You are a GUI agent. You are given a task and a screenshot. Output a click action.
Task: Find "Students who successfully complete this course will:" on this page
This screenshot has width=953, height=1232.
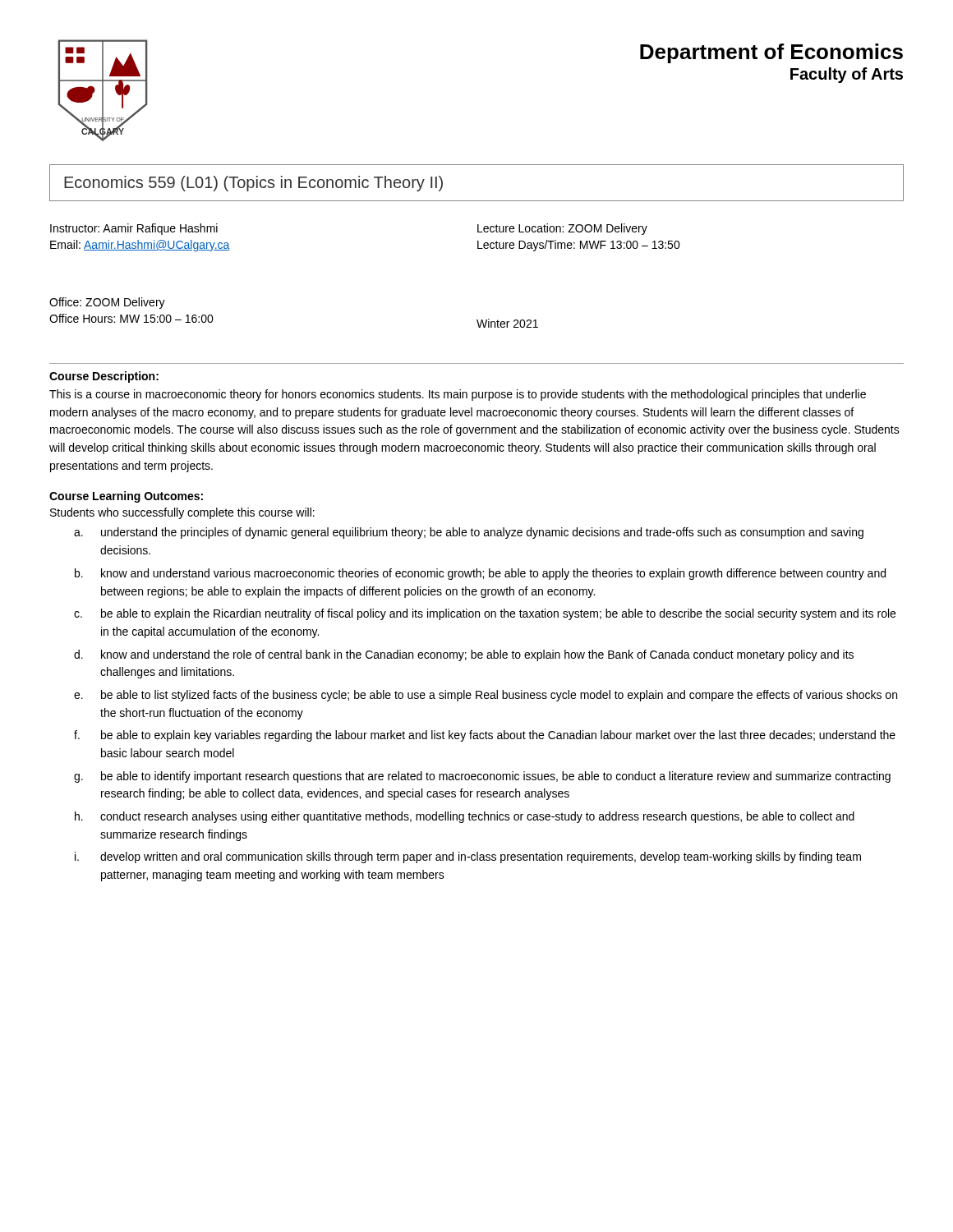(x=182, y=513)
